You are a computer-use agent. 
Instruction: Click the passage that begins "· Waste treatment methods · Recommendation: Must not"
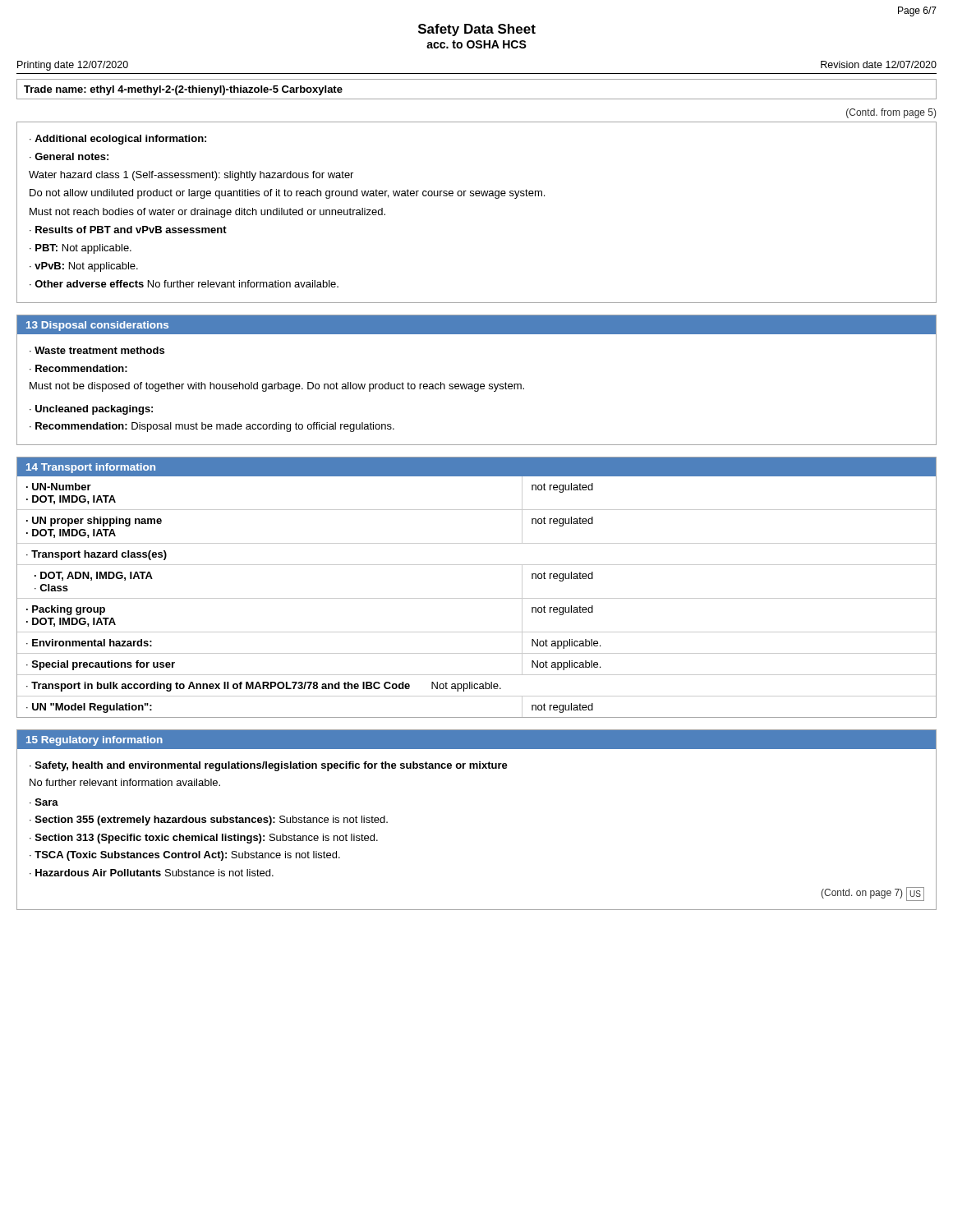476,389
